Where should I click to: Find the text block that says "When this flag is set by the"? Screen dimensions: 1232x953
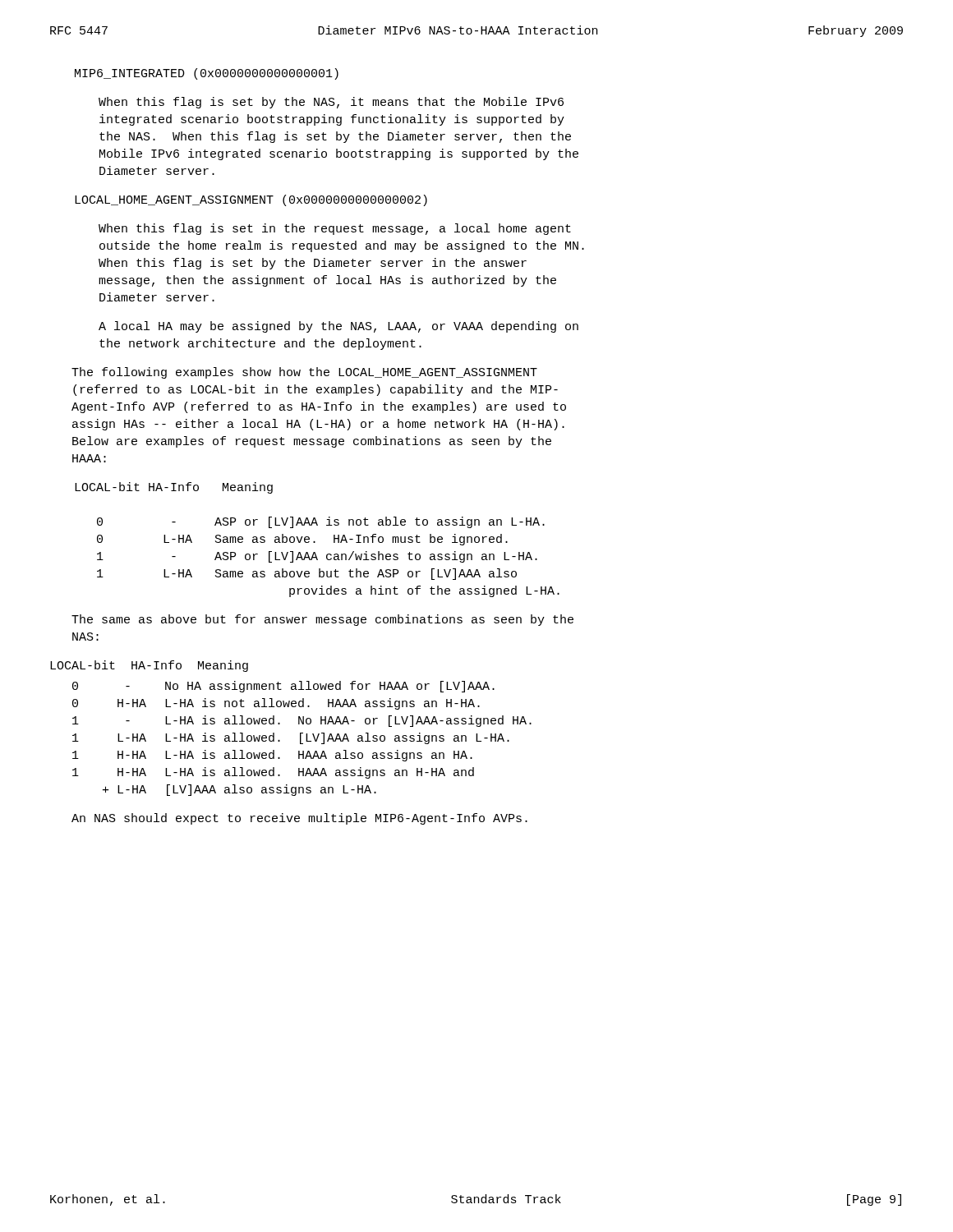tap(339, 138)
